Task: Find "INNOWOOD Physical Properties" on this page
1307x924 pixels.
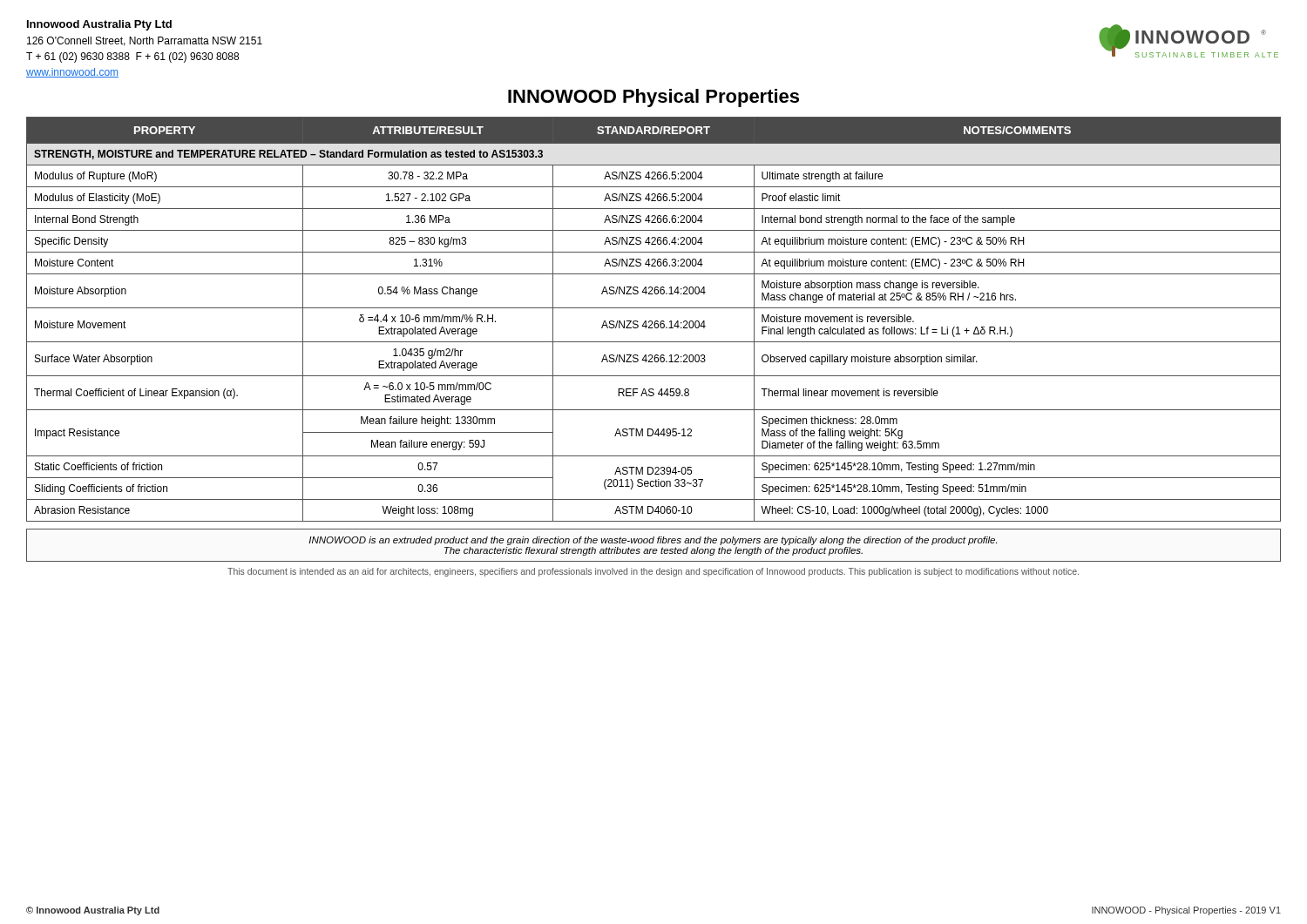Action: pos(654,96)
